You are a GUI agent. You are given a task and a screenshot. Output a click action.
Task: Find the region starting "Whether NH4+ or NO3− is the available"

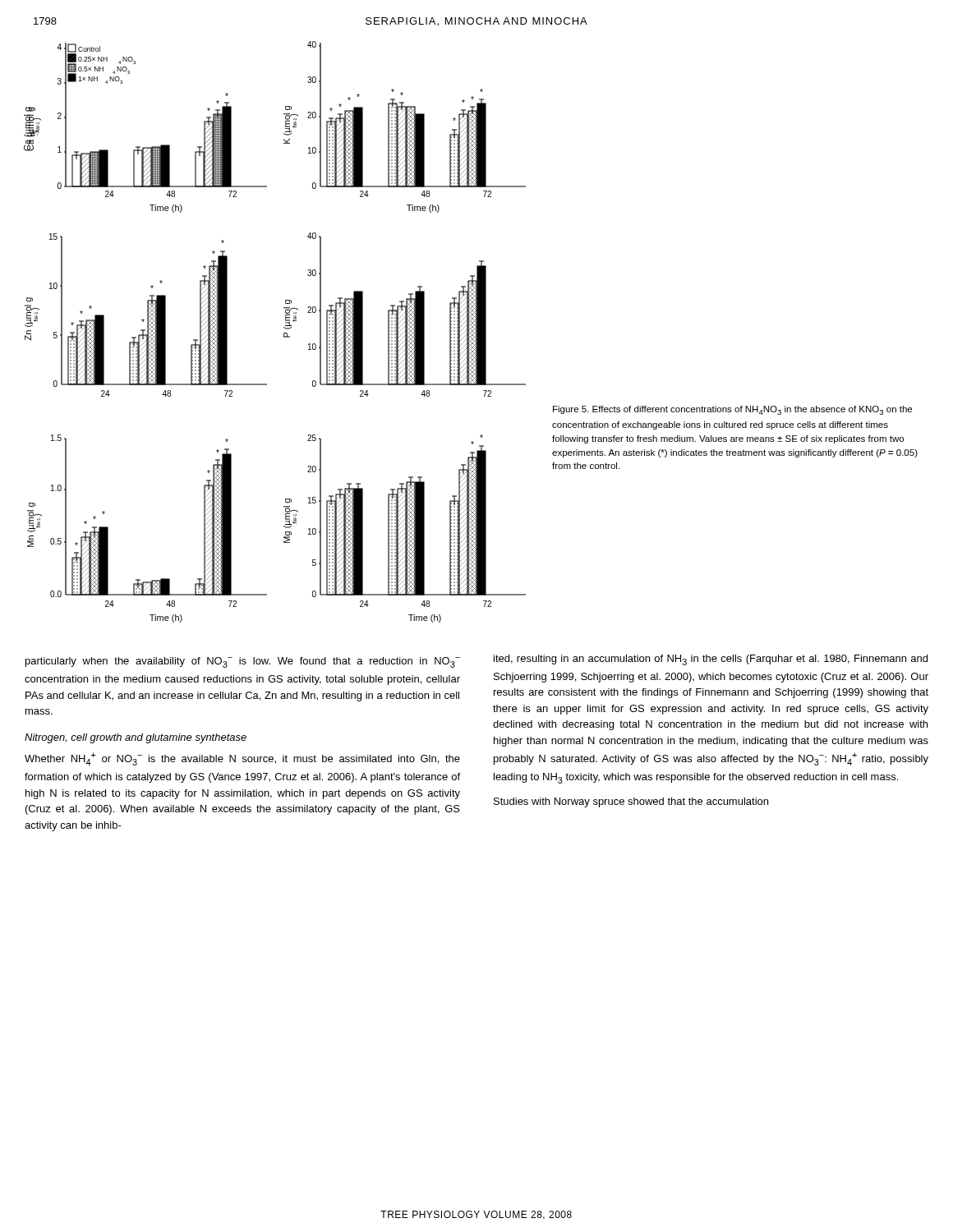pos(242,791)
